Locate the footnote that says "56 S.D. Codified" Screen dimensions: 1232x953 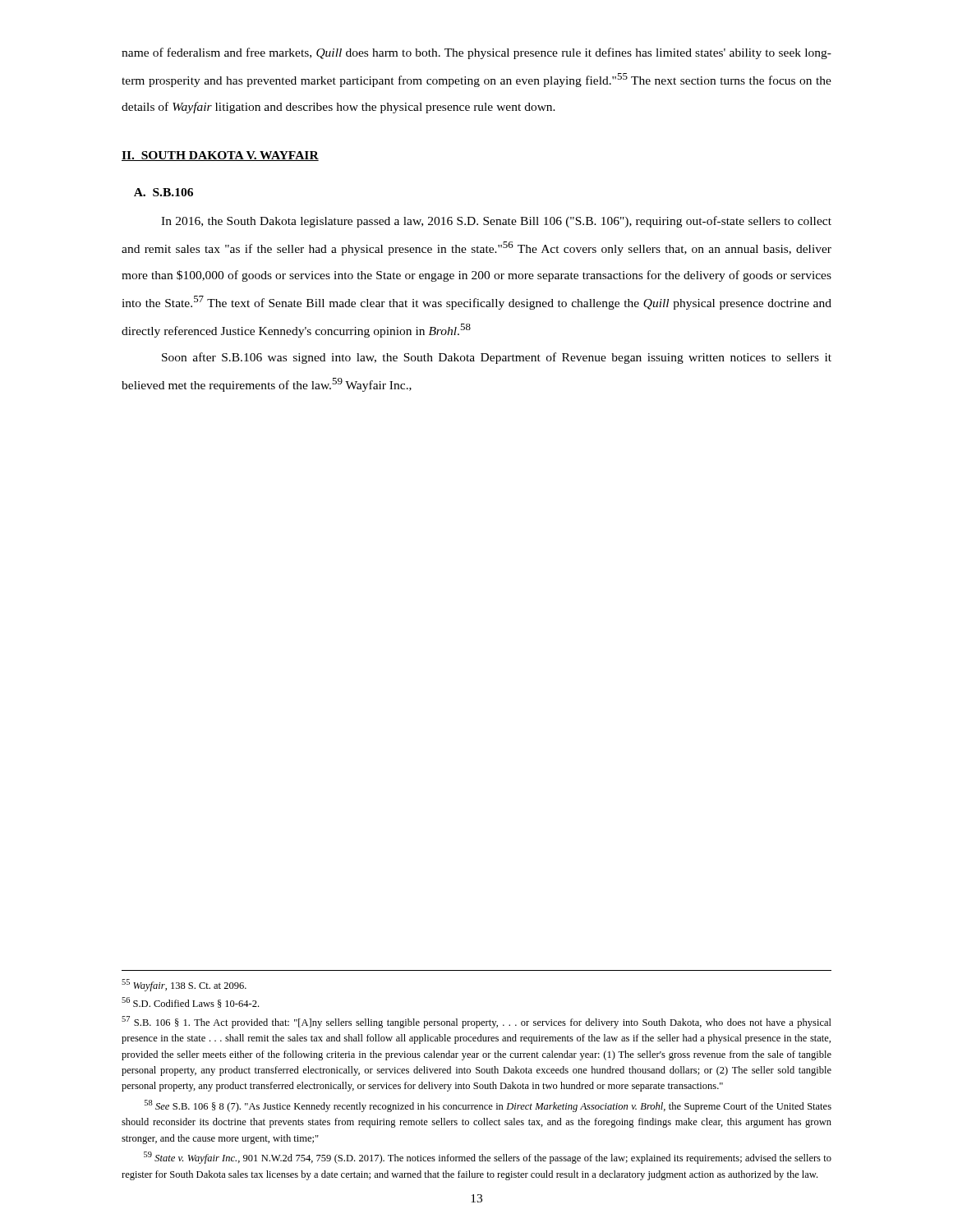click(x=191, y=1003)
